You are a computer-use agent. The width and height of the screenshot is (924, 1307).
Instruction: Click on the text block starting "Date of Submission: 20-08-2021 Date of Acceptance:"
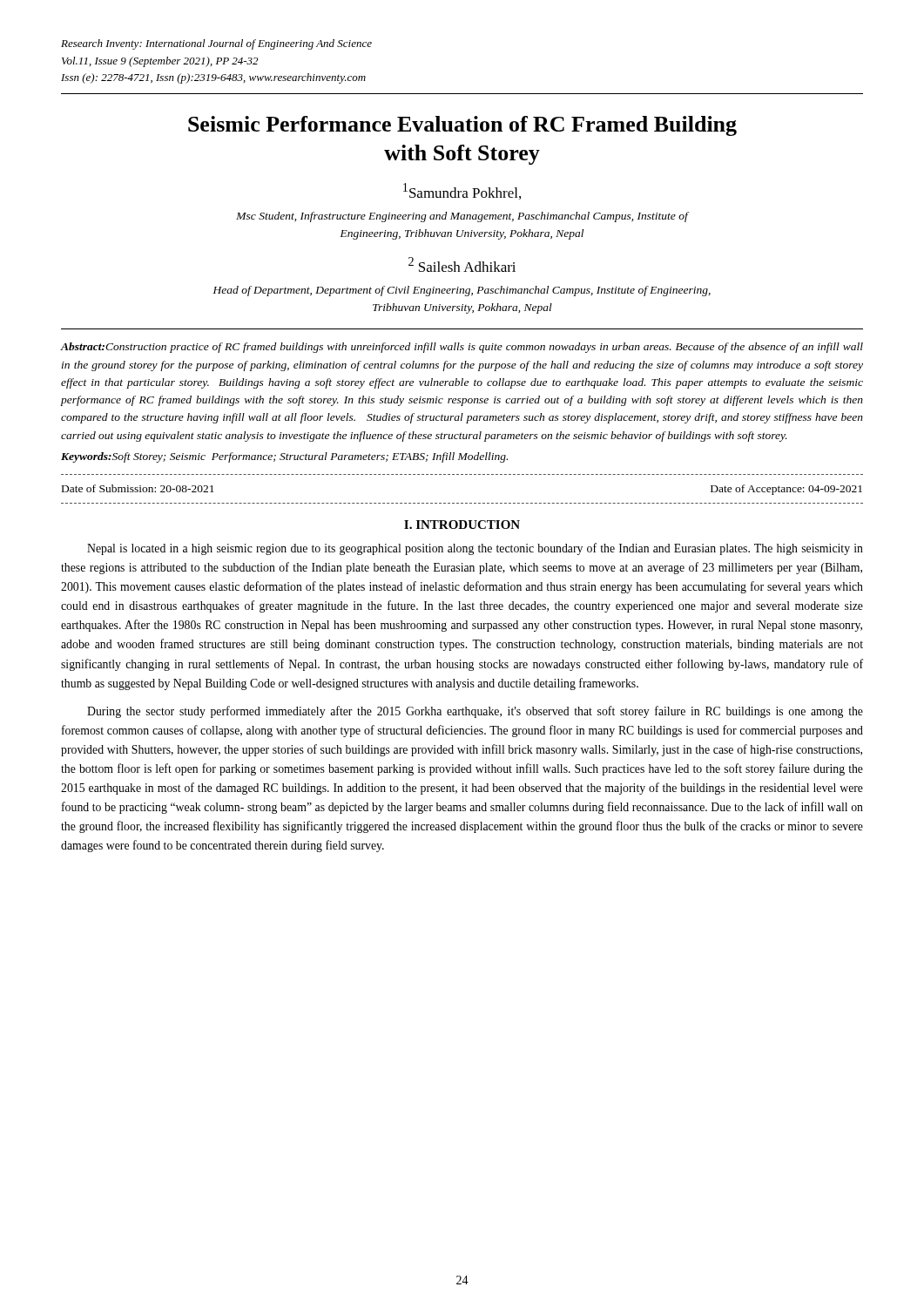click(134, 490)
